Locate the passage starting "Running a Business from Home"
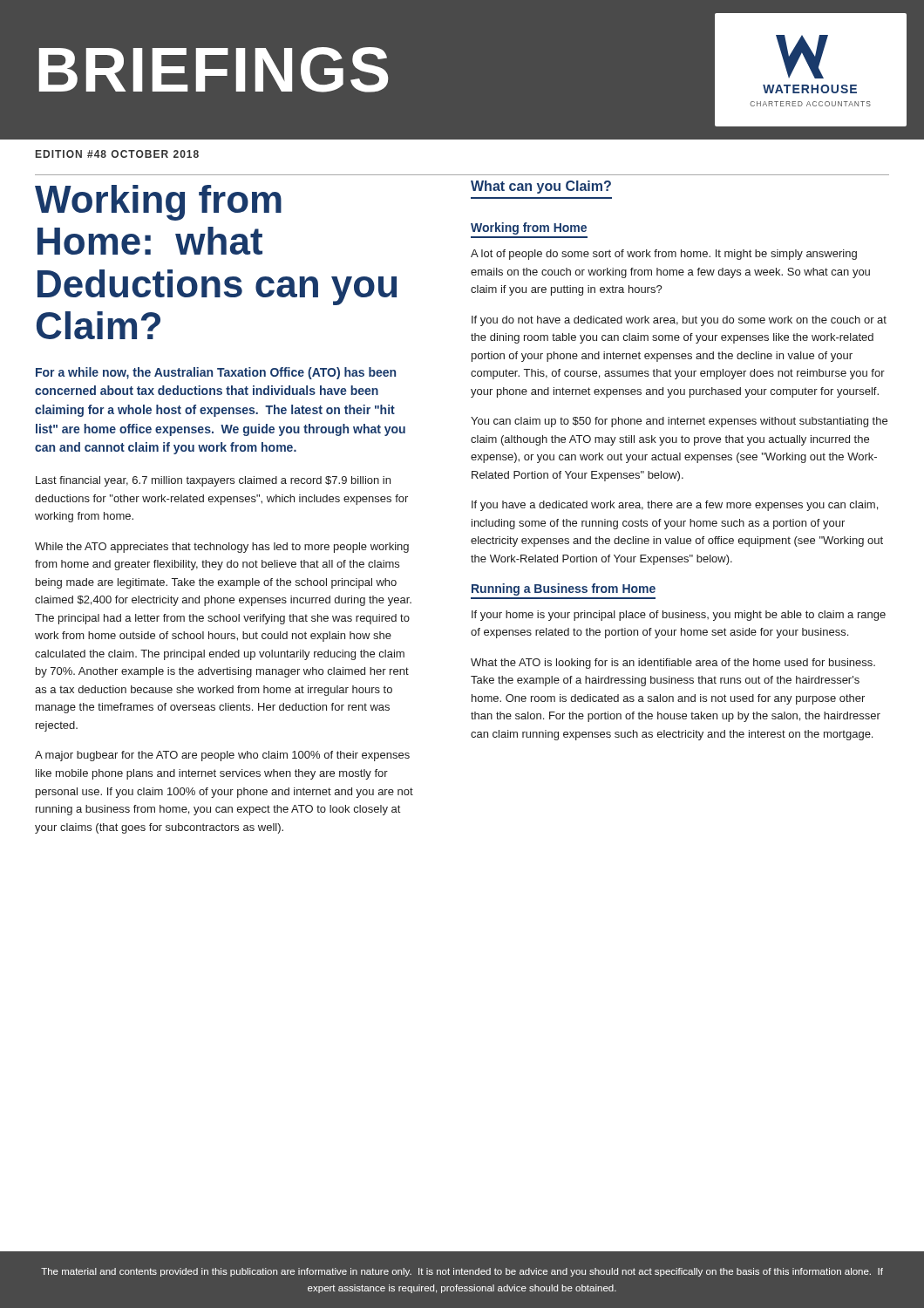Image resolution: width=924 pixels, height=1308 pixels. (x=563, y=590)
